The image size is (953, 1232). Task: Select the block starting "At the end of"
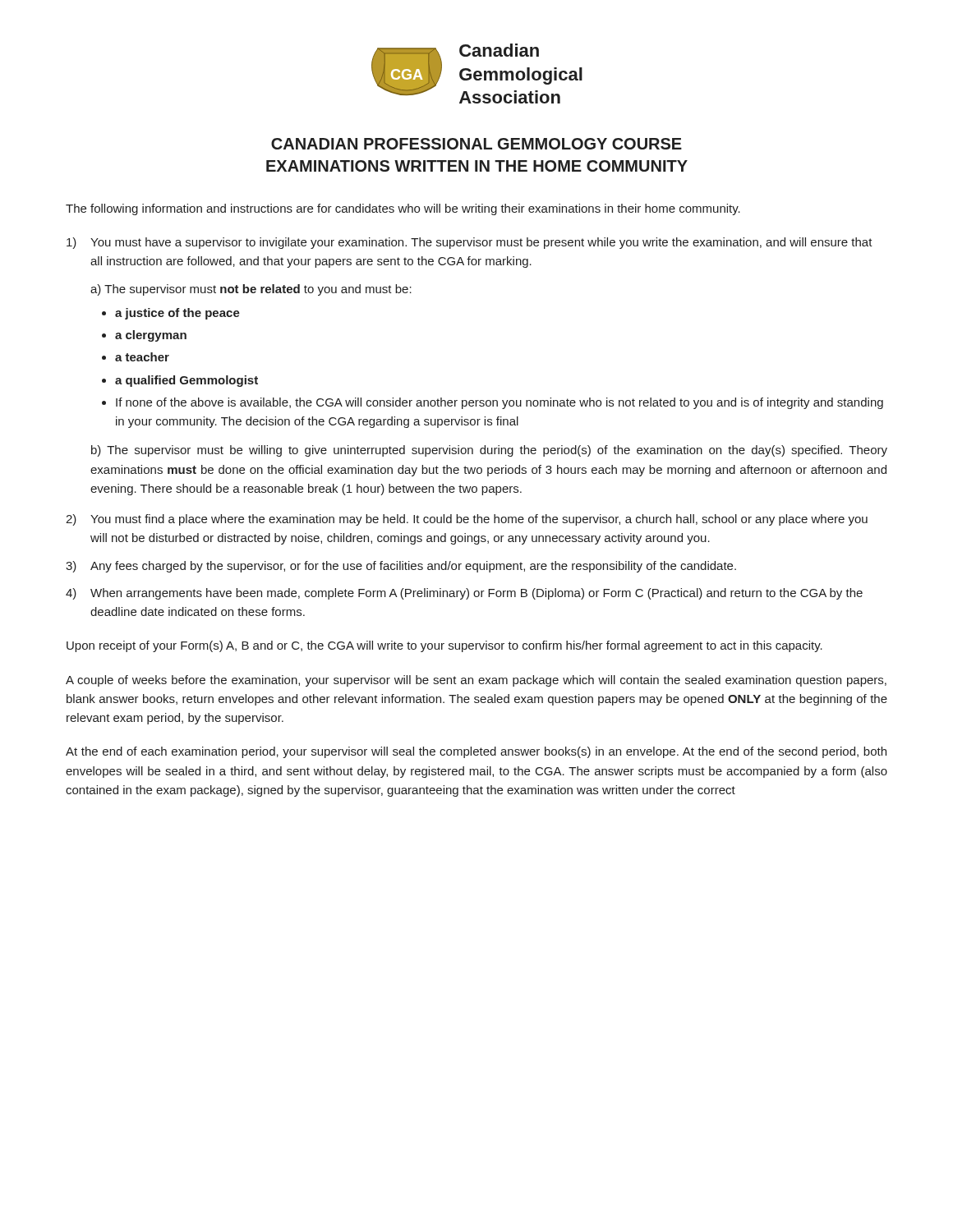pos(476,770)
